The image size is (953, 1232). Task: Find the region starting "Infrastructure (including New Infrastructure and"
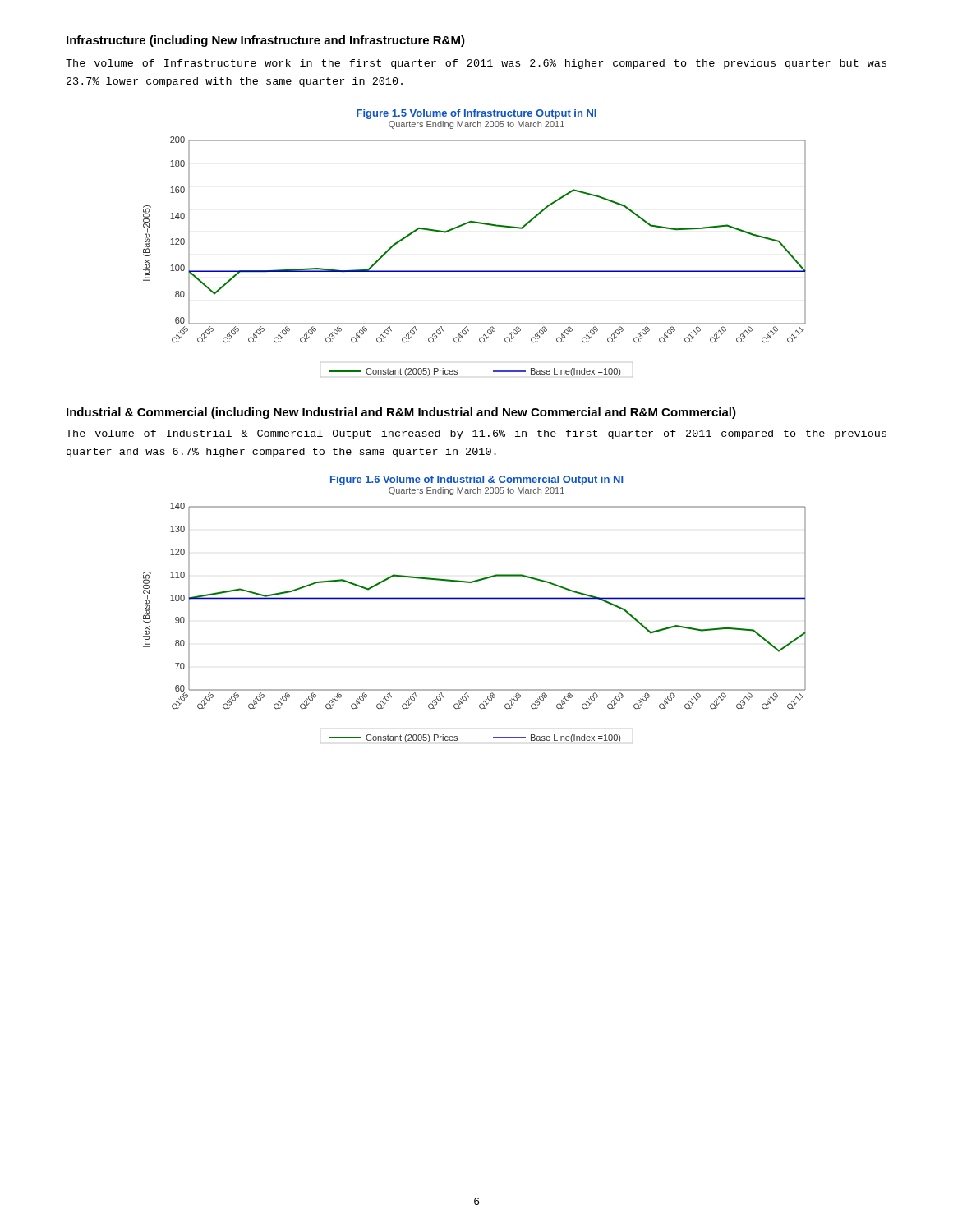[265, 40]
